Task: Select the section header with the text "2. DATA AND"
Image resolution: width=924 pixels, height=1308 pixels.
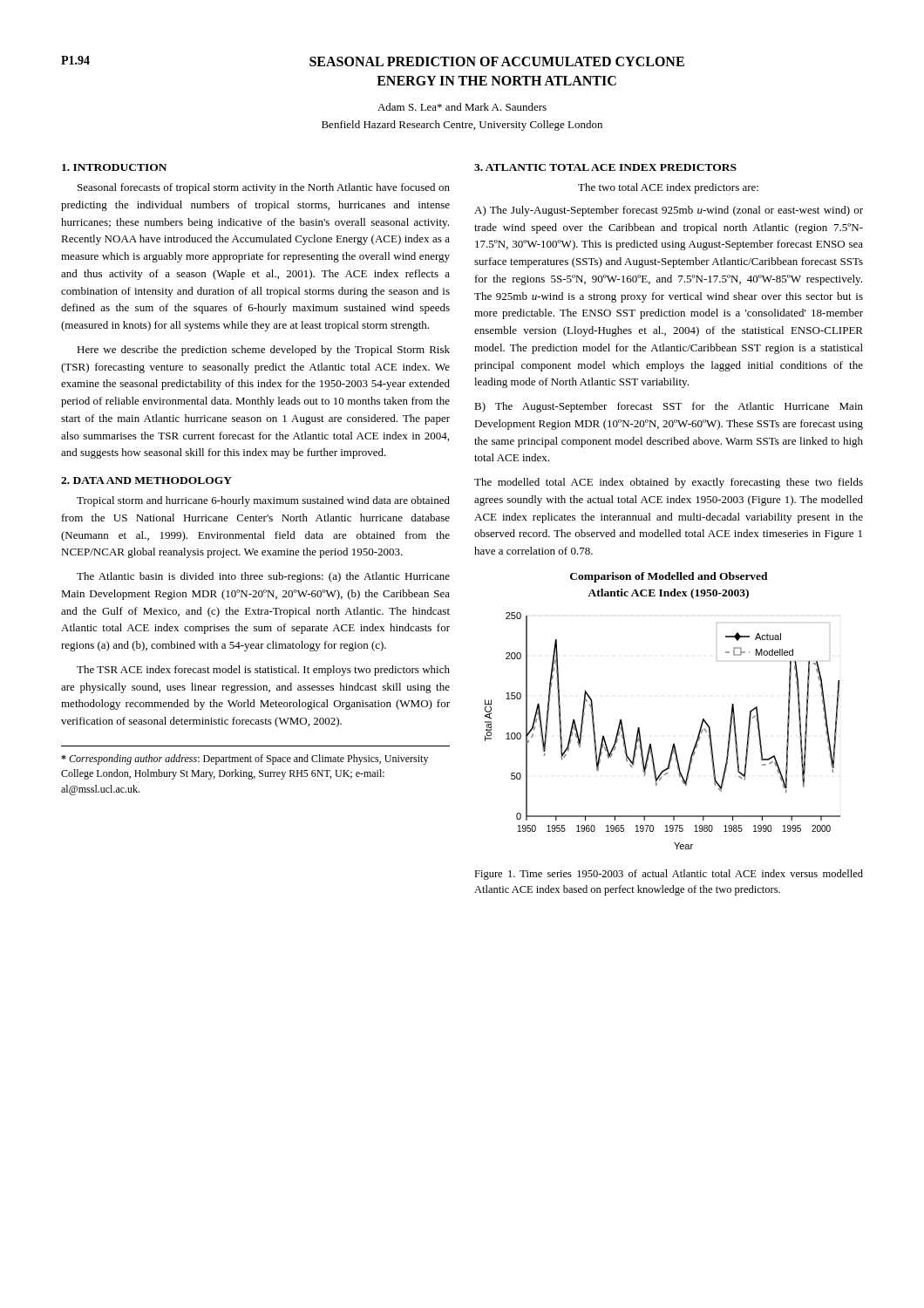Action: [146, 480]
